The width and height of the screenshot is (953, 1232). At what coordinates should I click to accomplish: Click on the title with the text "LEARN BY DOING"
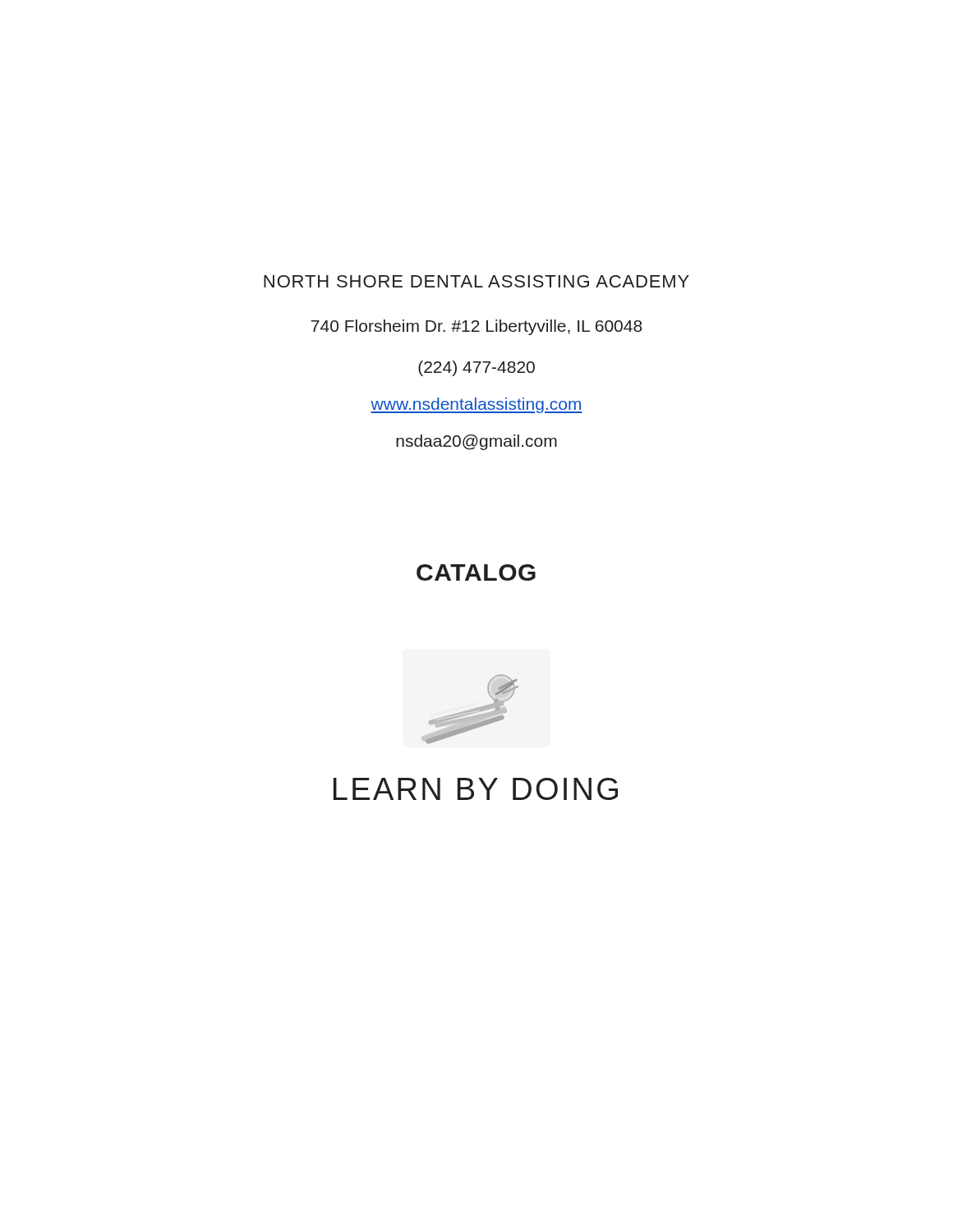(476, 789)
